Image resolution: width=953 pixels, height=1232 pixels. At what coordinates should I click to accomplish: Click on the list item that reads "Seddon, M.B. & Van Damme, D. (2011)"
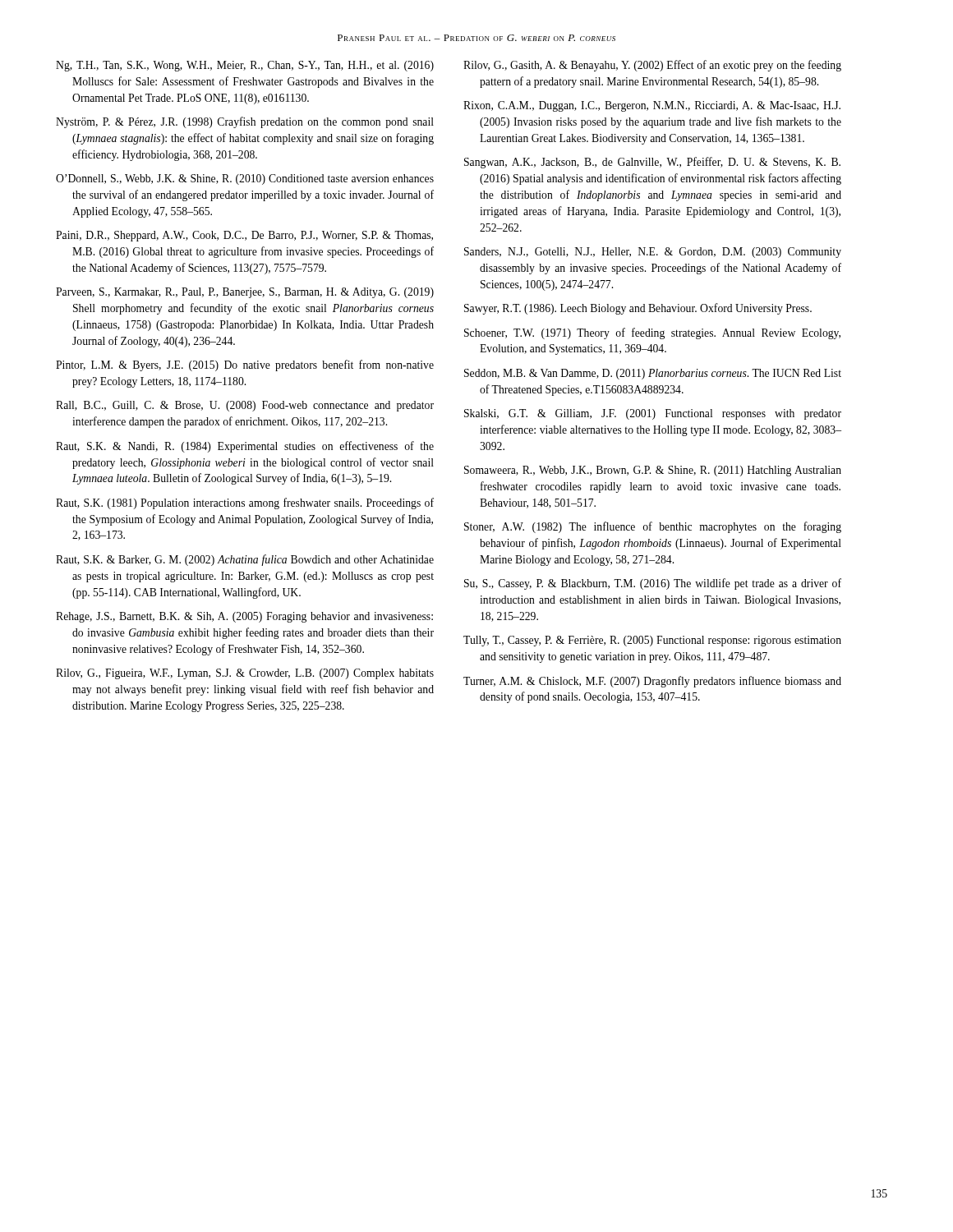point(652,382)
